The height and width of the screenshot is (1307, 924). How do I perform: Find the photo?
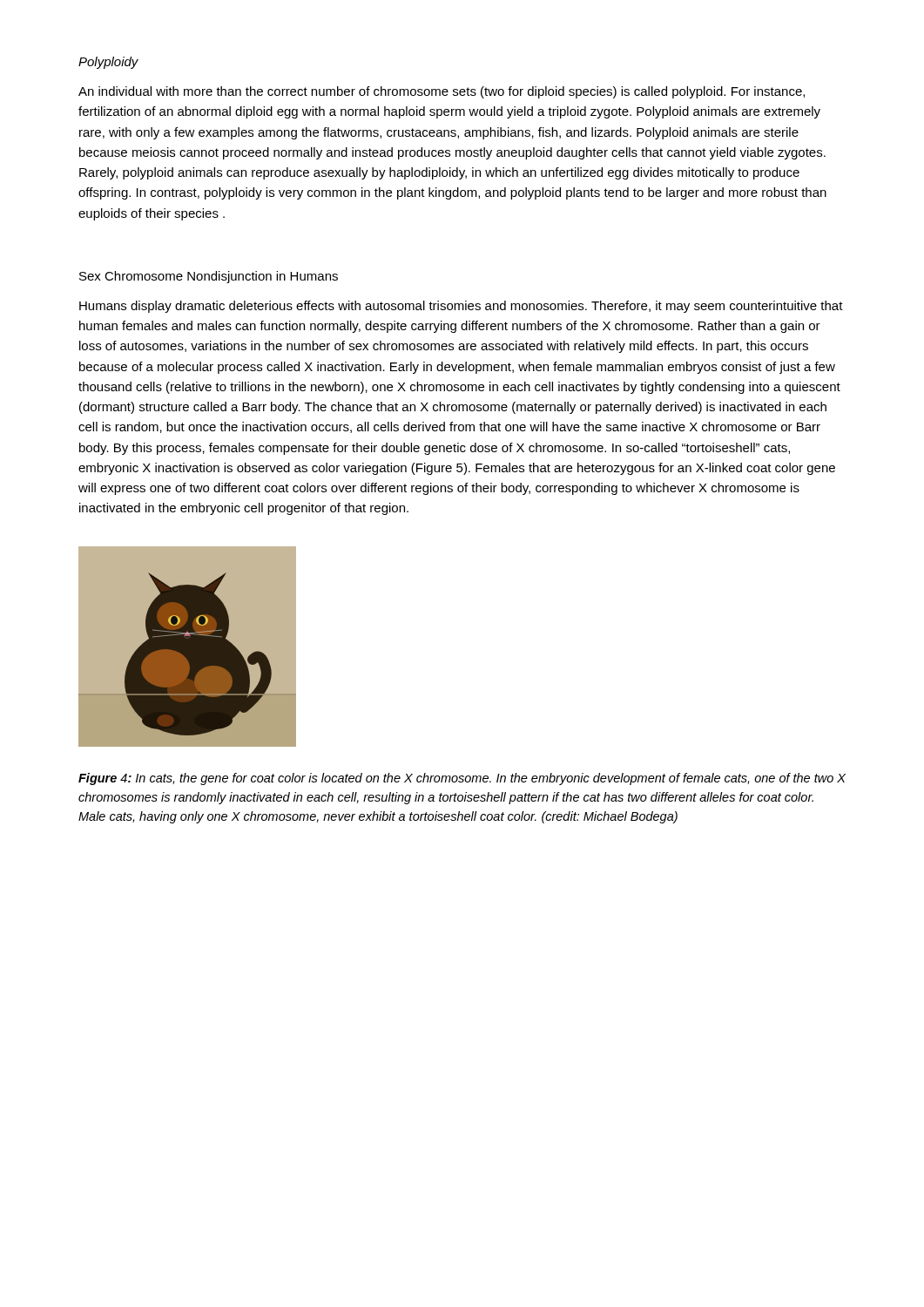tap(187, 647)
